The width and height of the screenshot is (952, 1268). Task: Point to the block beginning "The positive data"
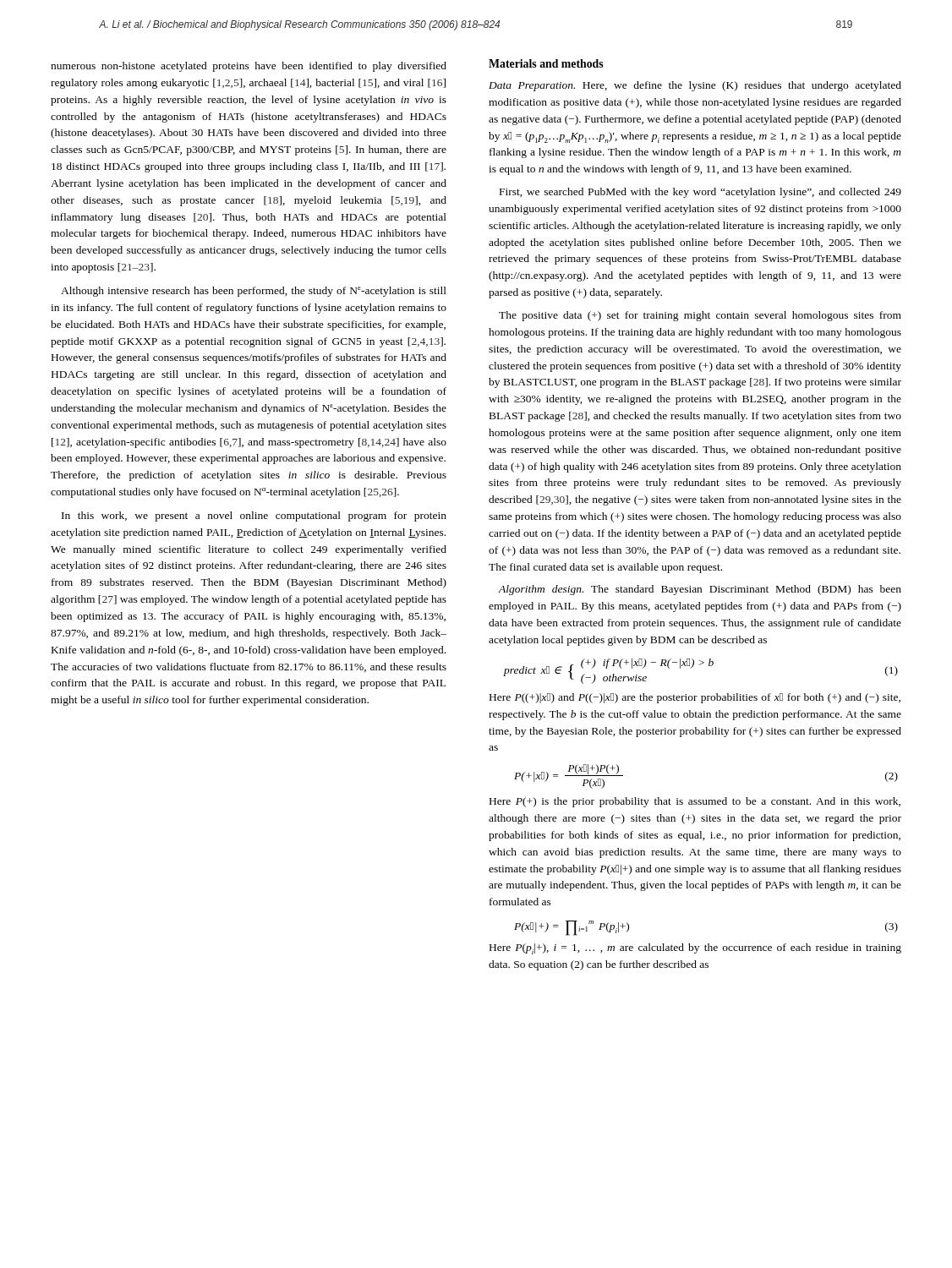(x=695, y=441)
